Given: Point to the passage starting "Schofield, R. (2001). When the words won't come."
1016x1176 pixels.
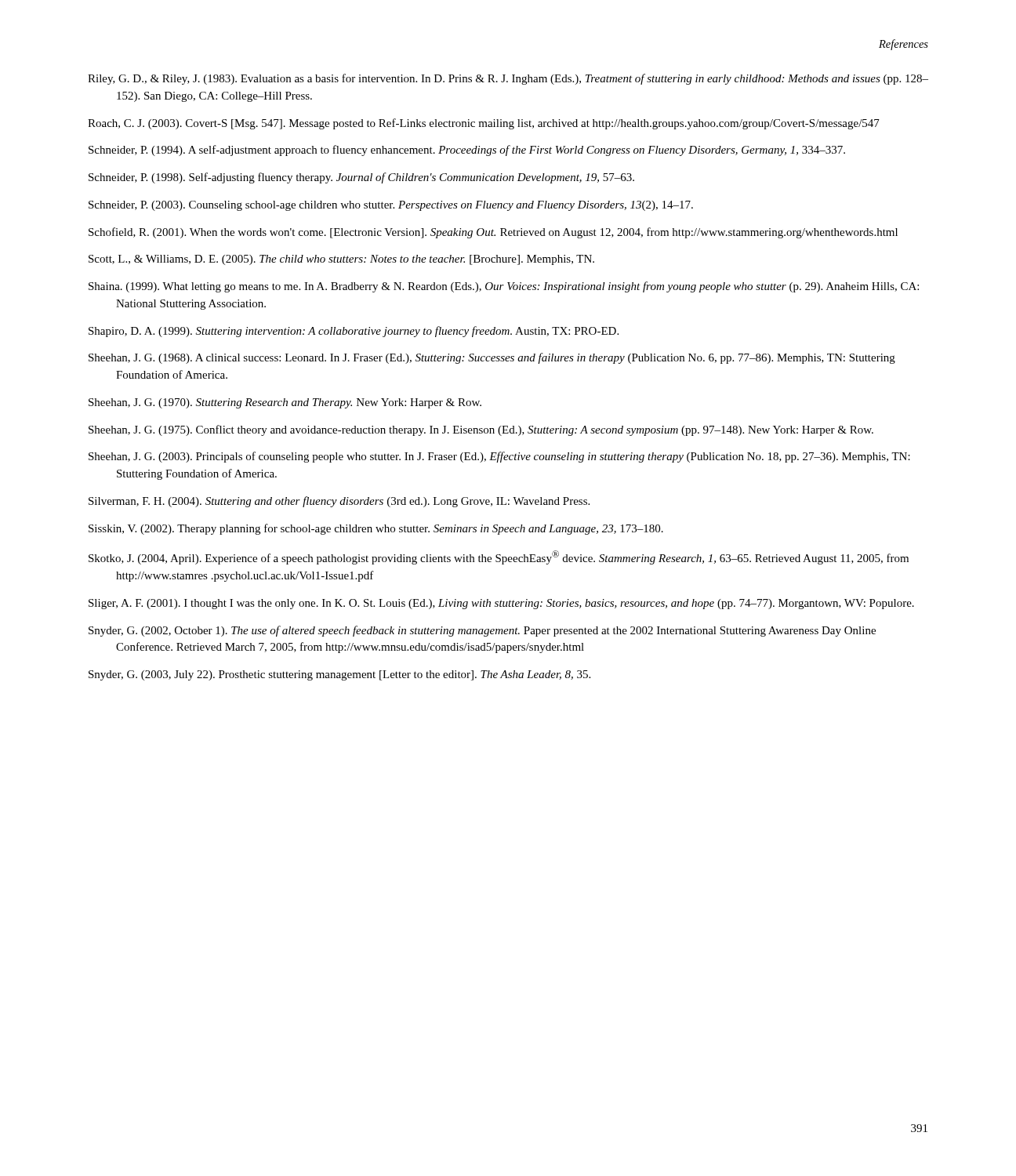Looking at the screenshot, I should [x=493, y=232].
